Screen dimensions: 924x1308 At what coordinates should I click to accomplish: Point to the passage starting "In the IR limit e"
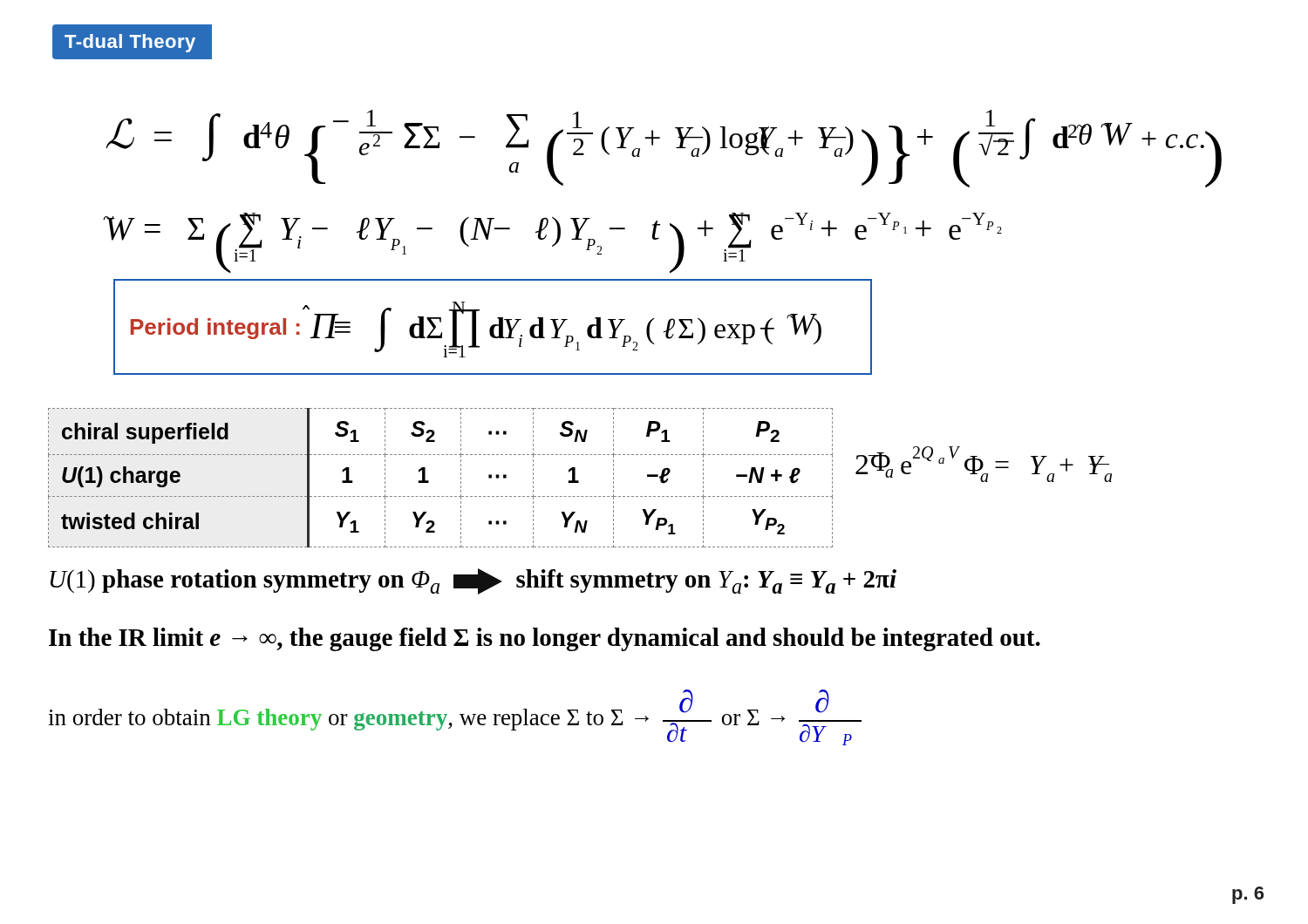pos(545,637)
